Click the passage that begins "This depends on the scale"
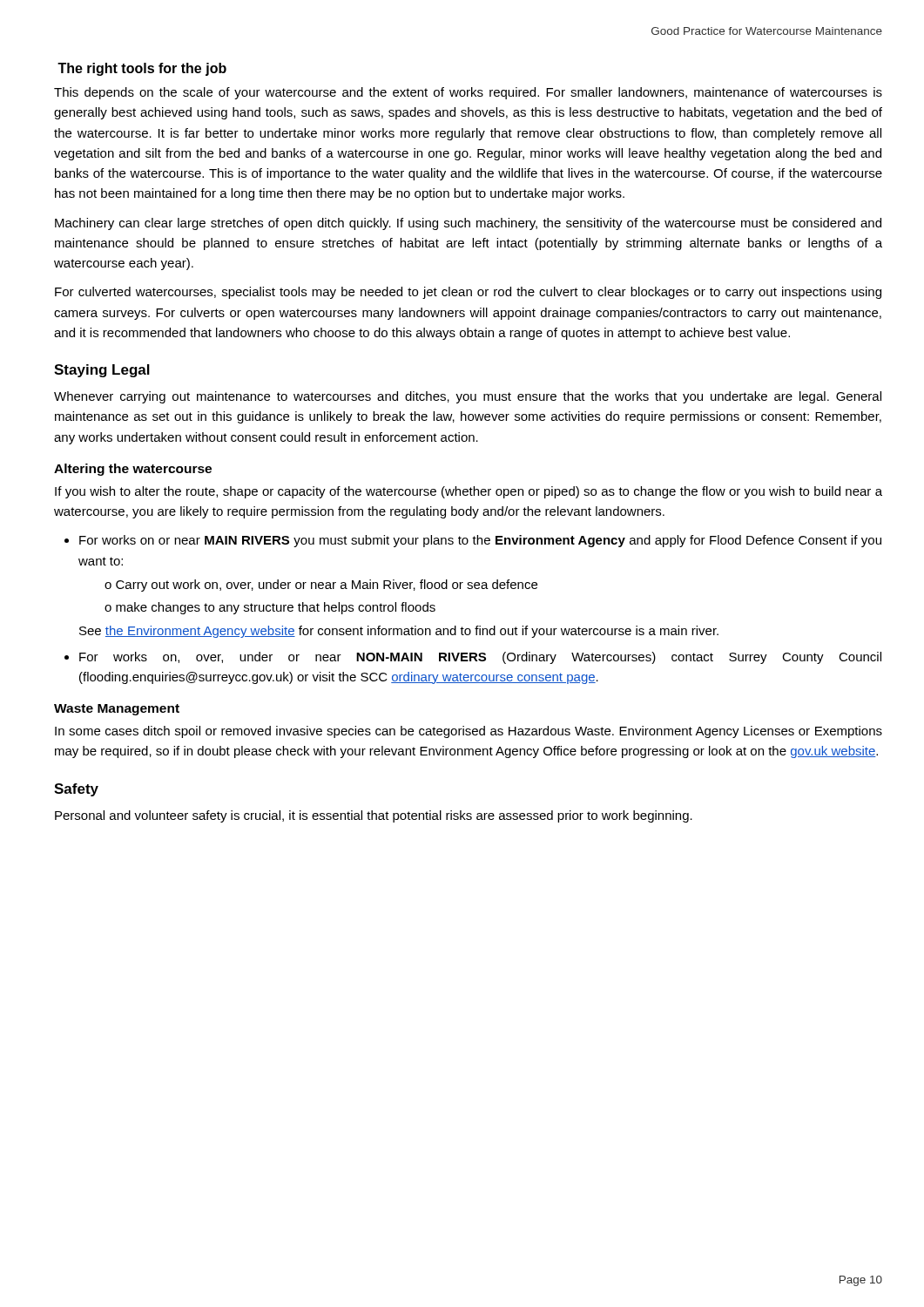The height and width of the screenshot is (1307, 924). tap(468, 143)
